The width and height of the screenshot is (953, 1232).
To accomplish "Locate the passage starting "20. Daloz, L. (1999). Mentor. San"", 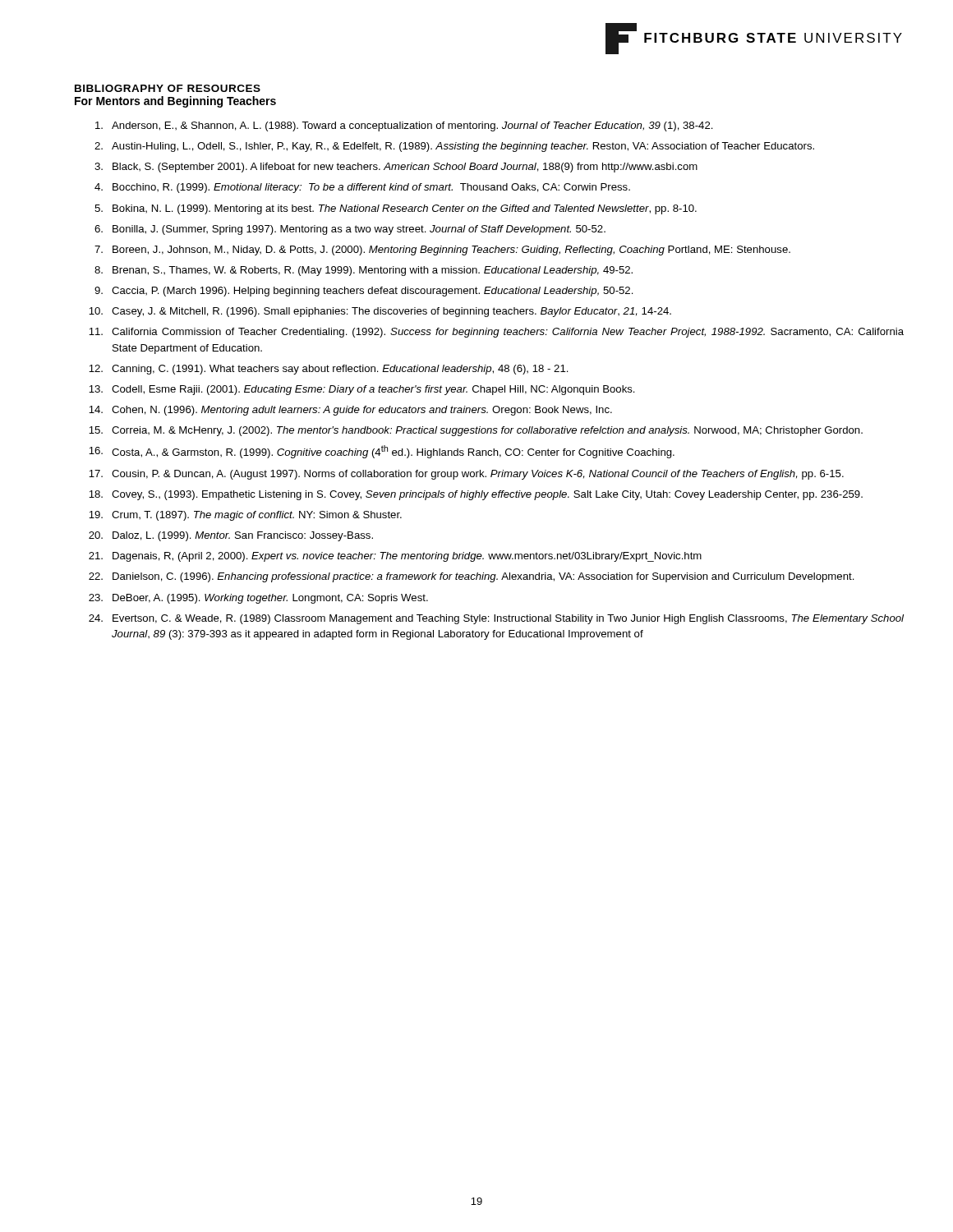I will (x=231, y=536).
